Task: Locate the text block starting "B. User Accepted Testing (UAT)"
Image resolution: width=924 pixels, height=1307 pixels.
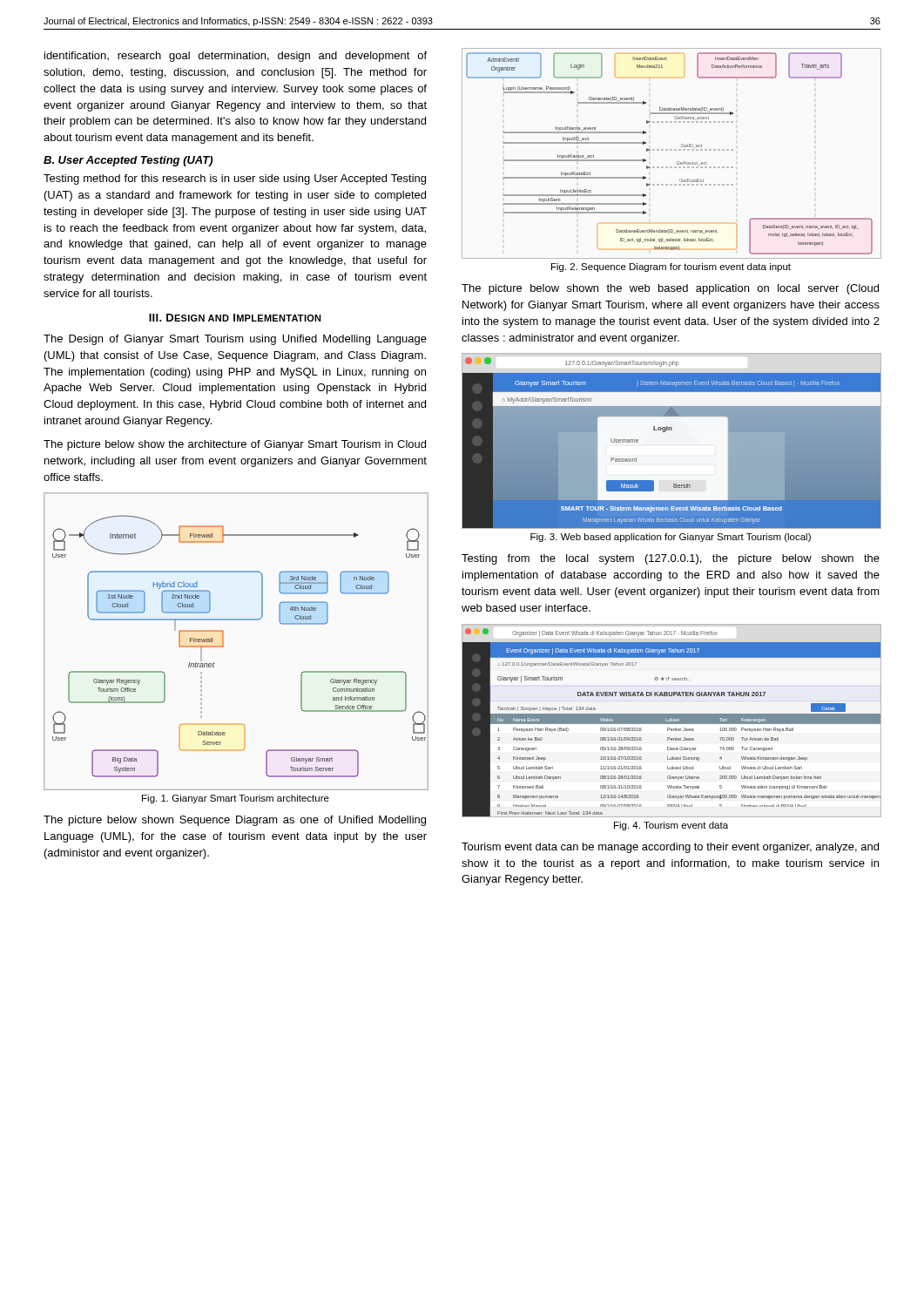Action: [x=128, y=160]
